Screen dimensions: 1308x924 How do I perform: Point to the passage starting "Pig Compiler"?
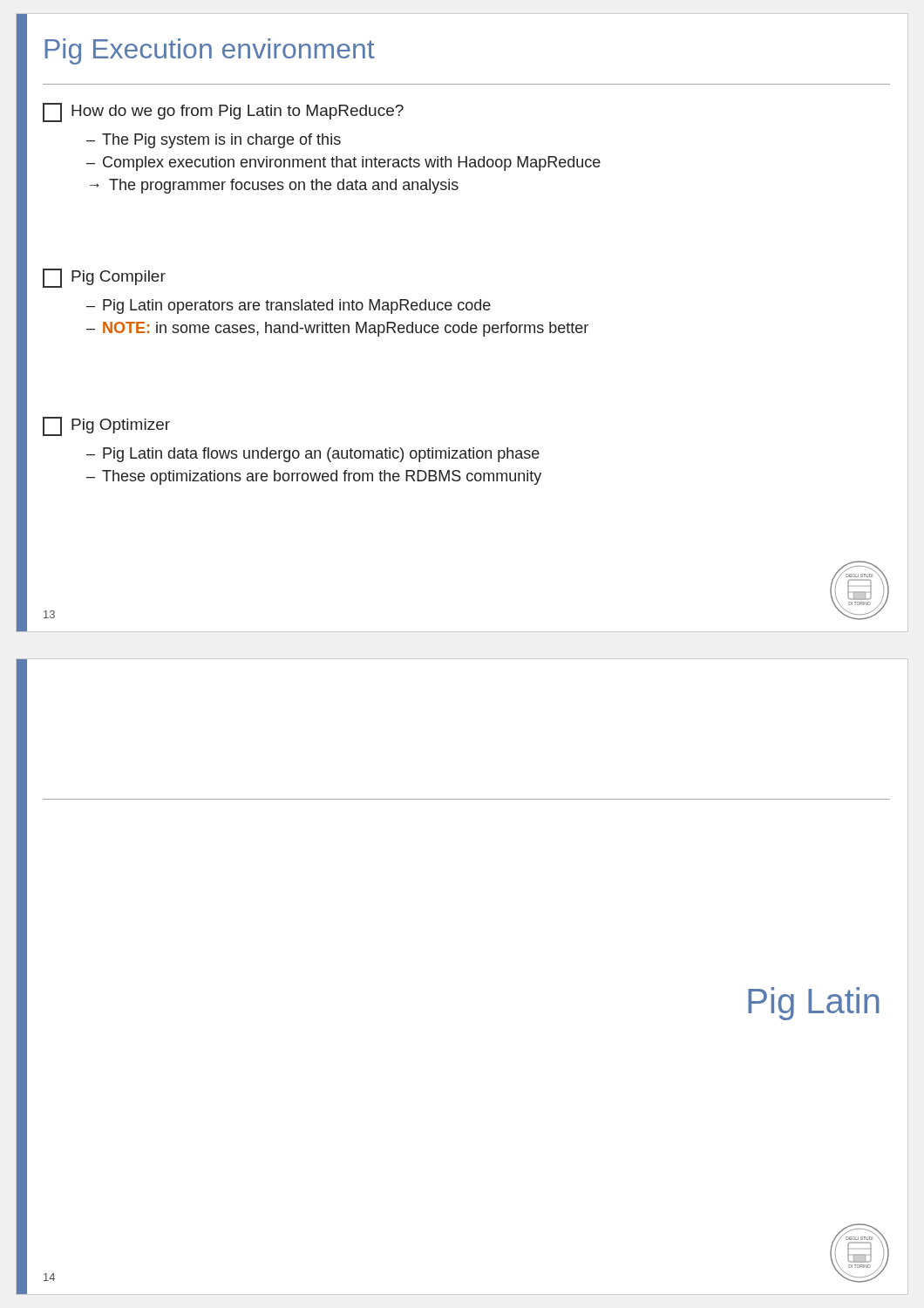(104, 277)
